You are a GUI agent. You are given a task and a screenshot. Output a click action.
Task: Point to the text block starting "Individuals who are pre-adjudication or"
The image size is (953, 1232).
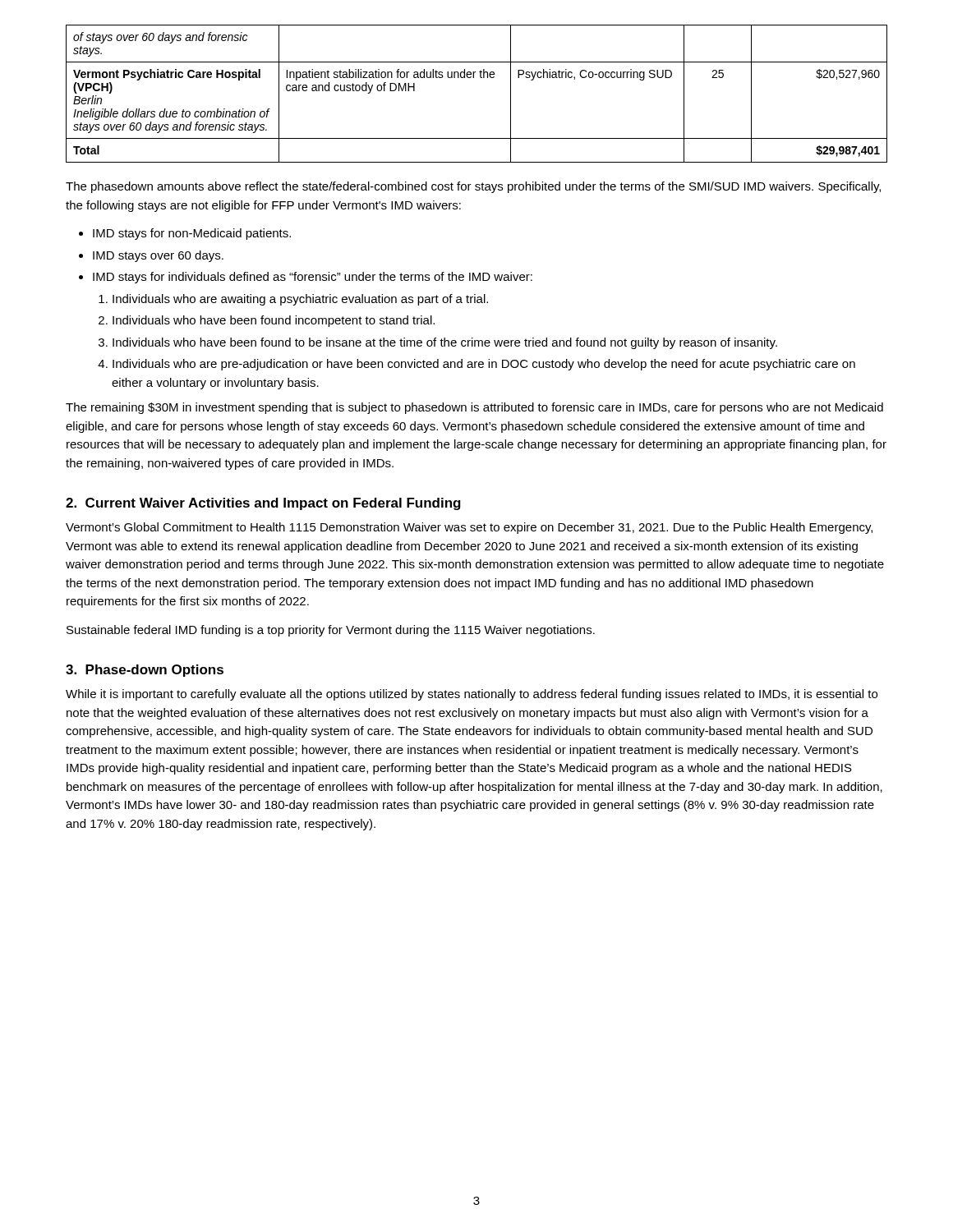(x=484, y=373)
